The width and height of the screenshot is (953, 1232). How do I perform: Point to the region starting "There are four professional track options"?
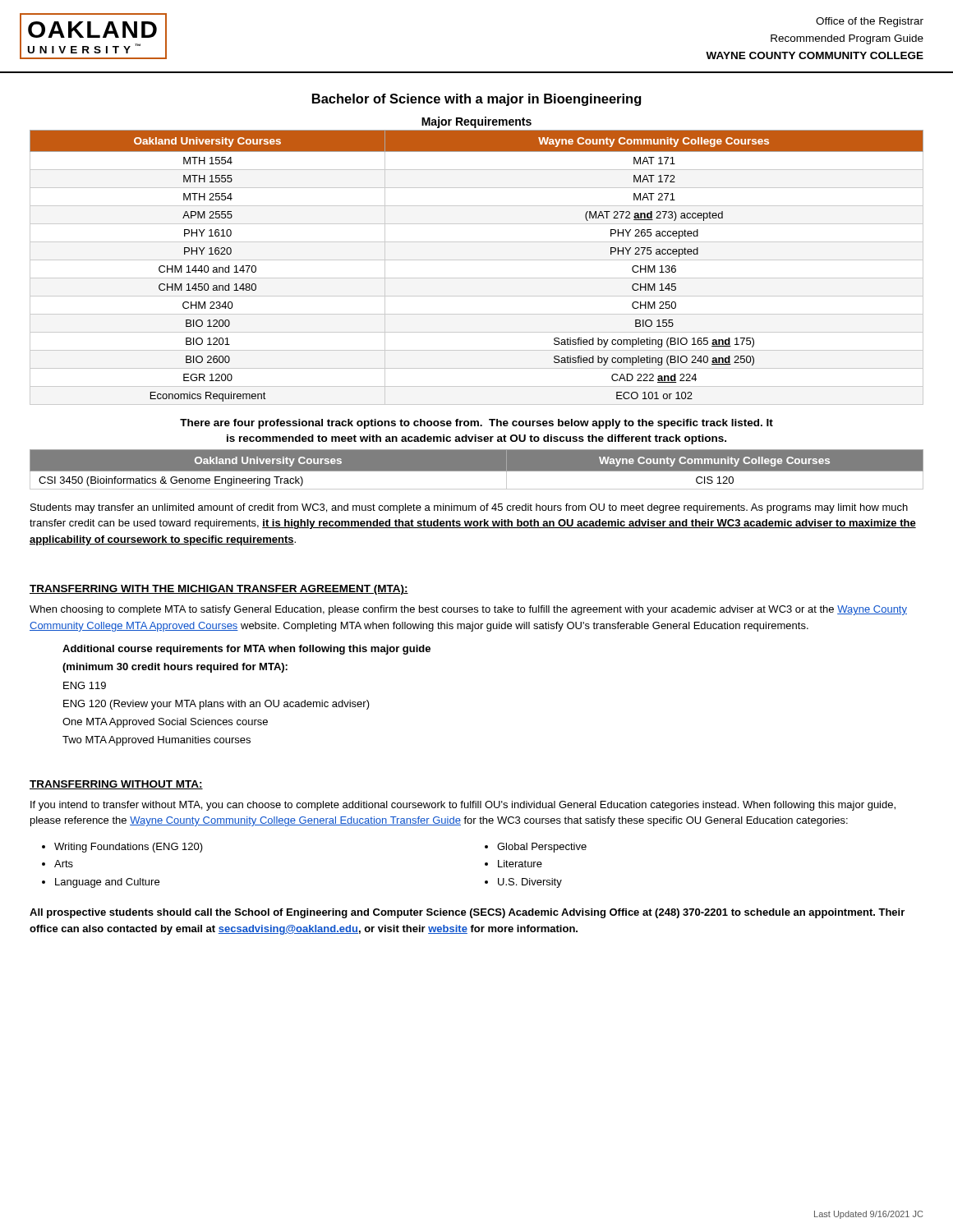[x=476, y=430]
